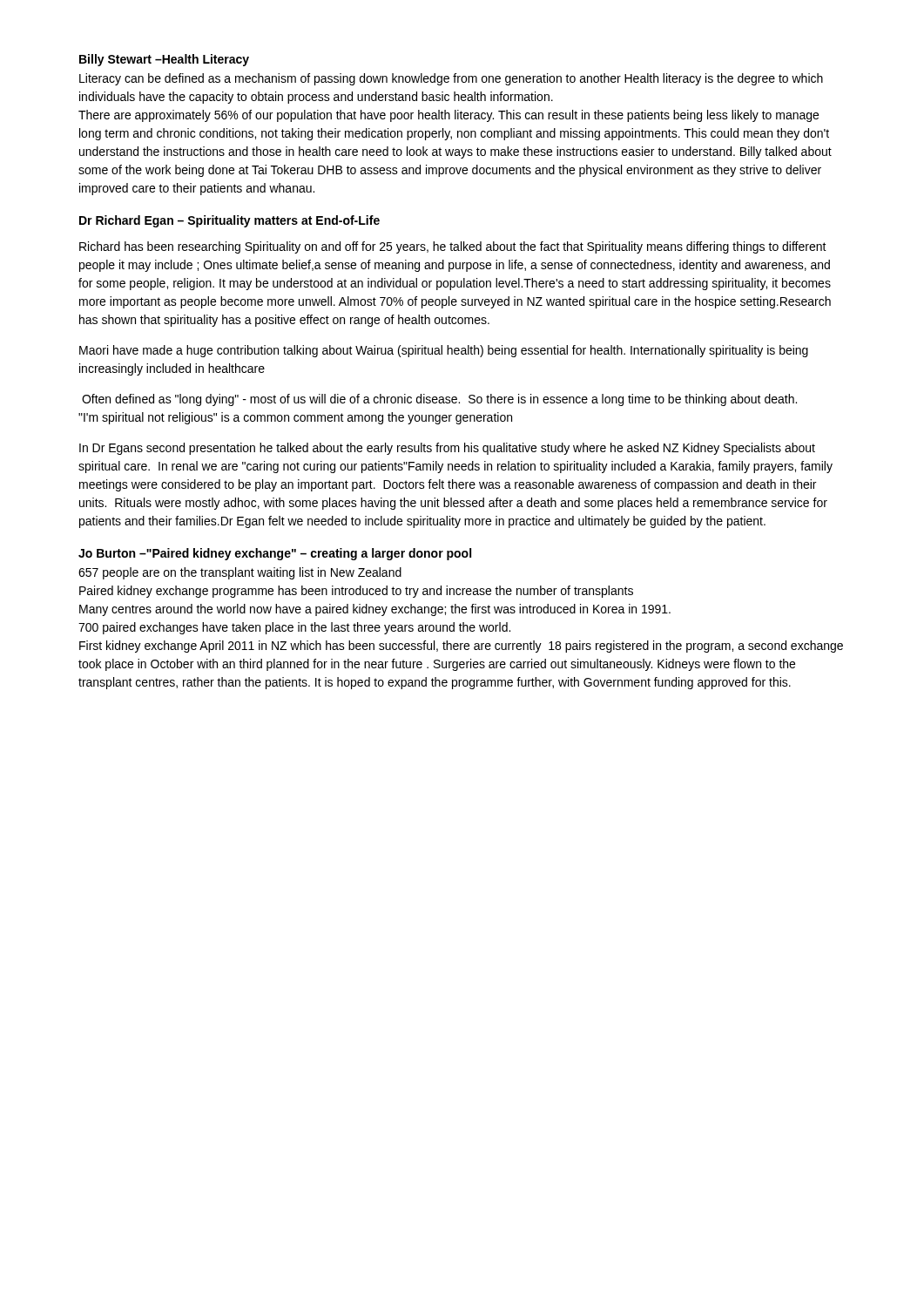Select the text block that reads "Often defined as "long dying""
This screenshot has width=924, height=1307.
438,408
